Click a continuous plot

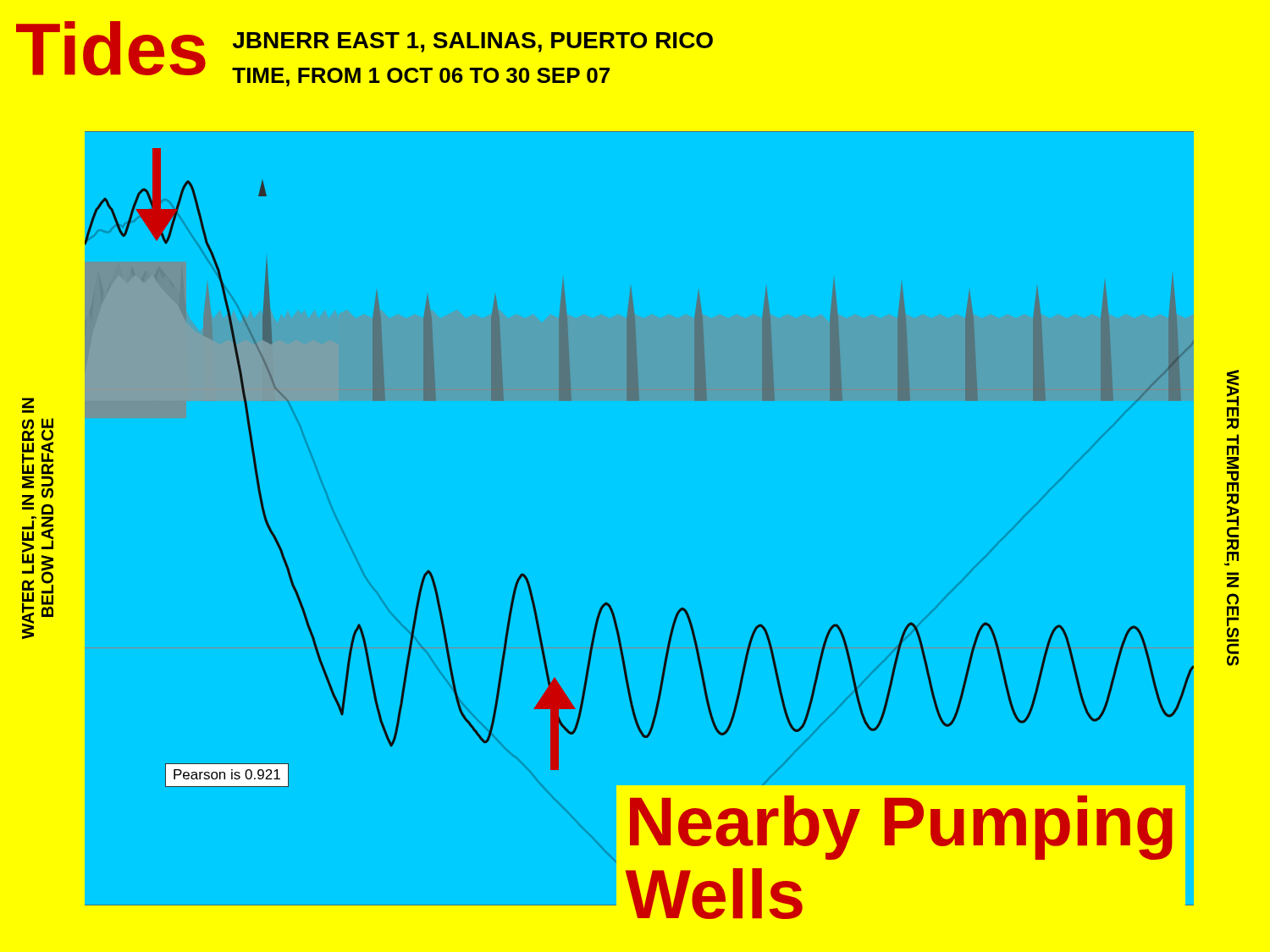point(639,518)
